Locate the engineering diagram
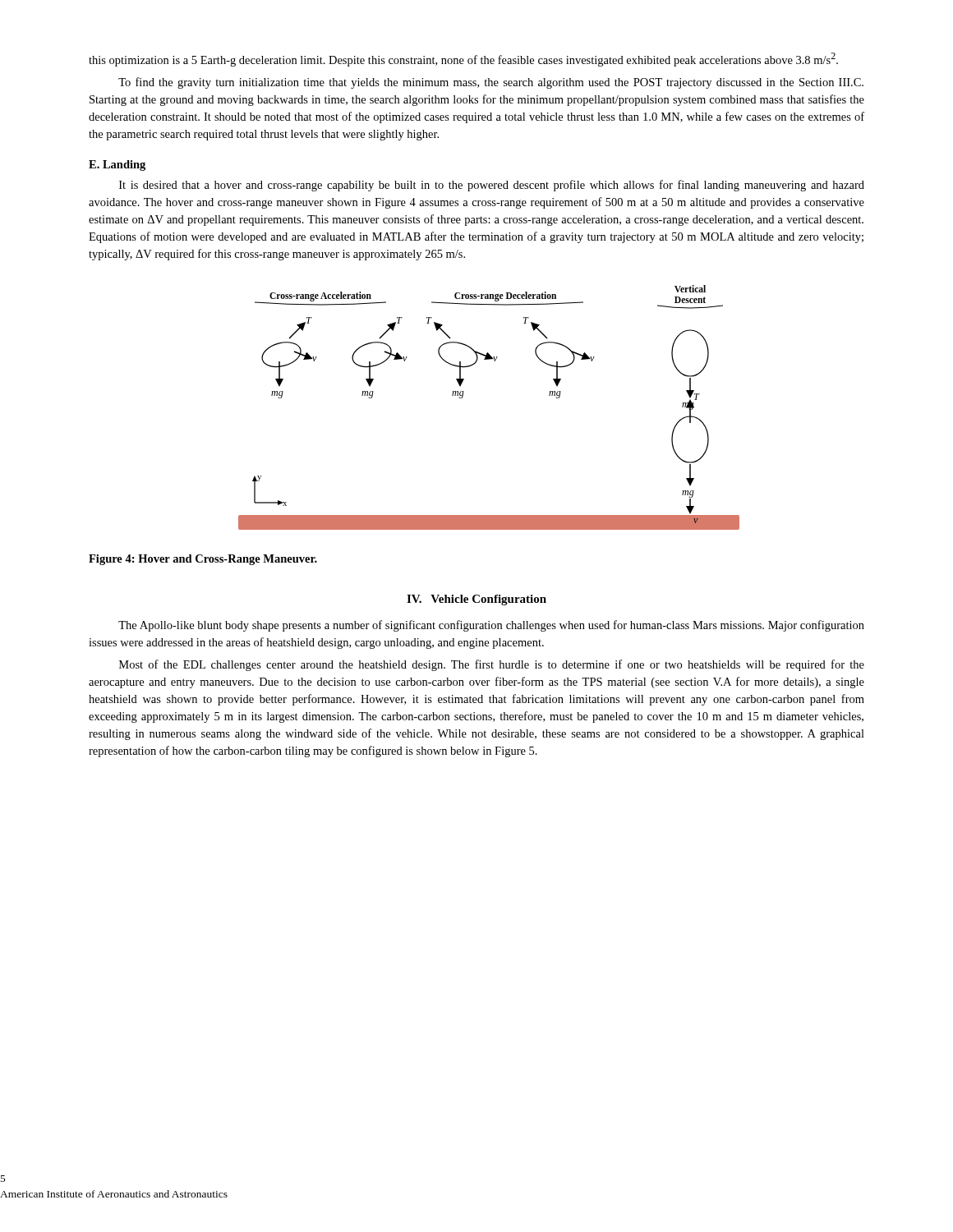Viewport: 953px width, 1232px height. [x=476, y=412]
